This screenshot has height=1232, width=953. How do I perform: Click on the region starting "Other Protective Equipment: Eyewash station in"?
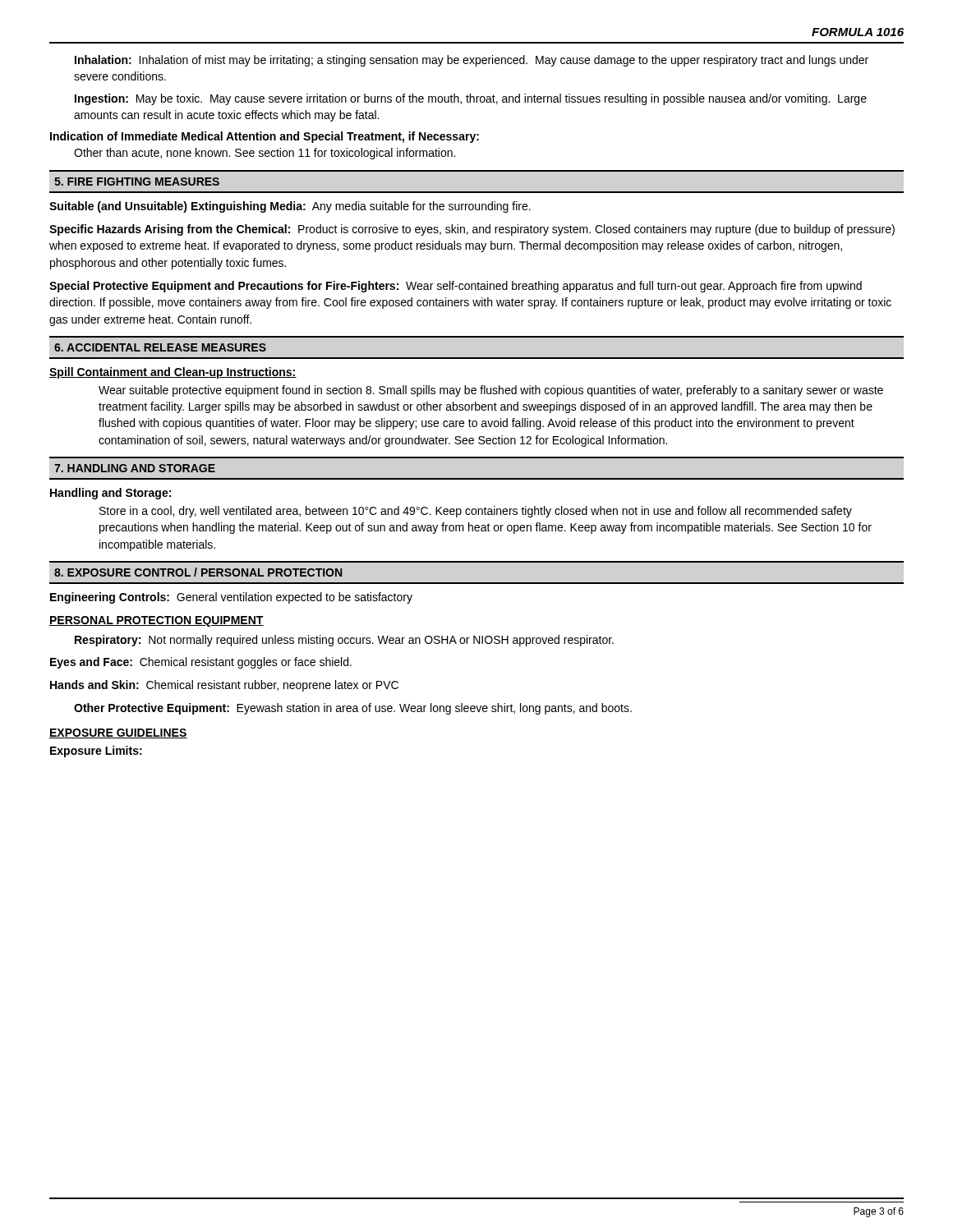pyautogui.click(x=353, y=708)
